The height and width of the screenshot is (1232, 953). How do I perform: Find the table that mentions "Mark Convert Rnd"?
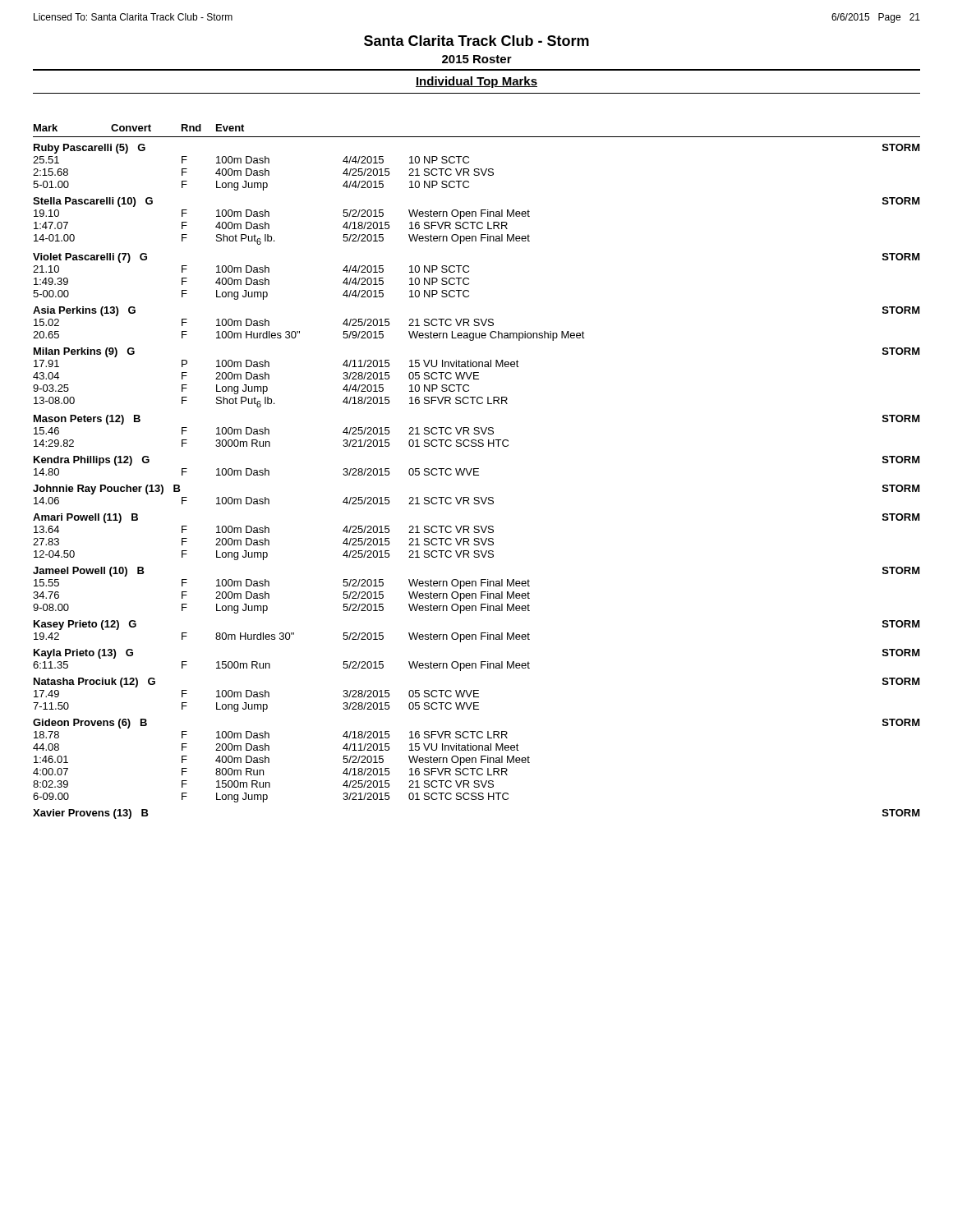click(x=476, y=470)
